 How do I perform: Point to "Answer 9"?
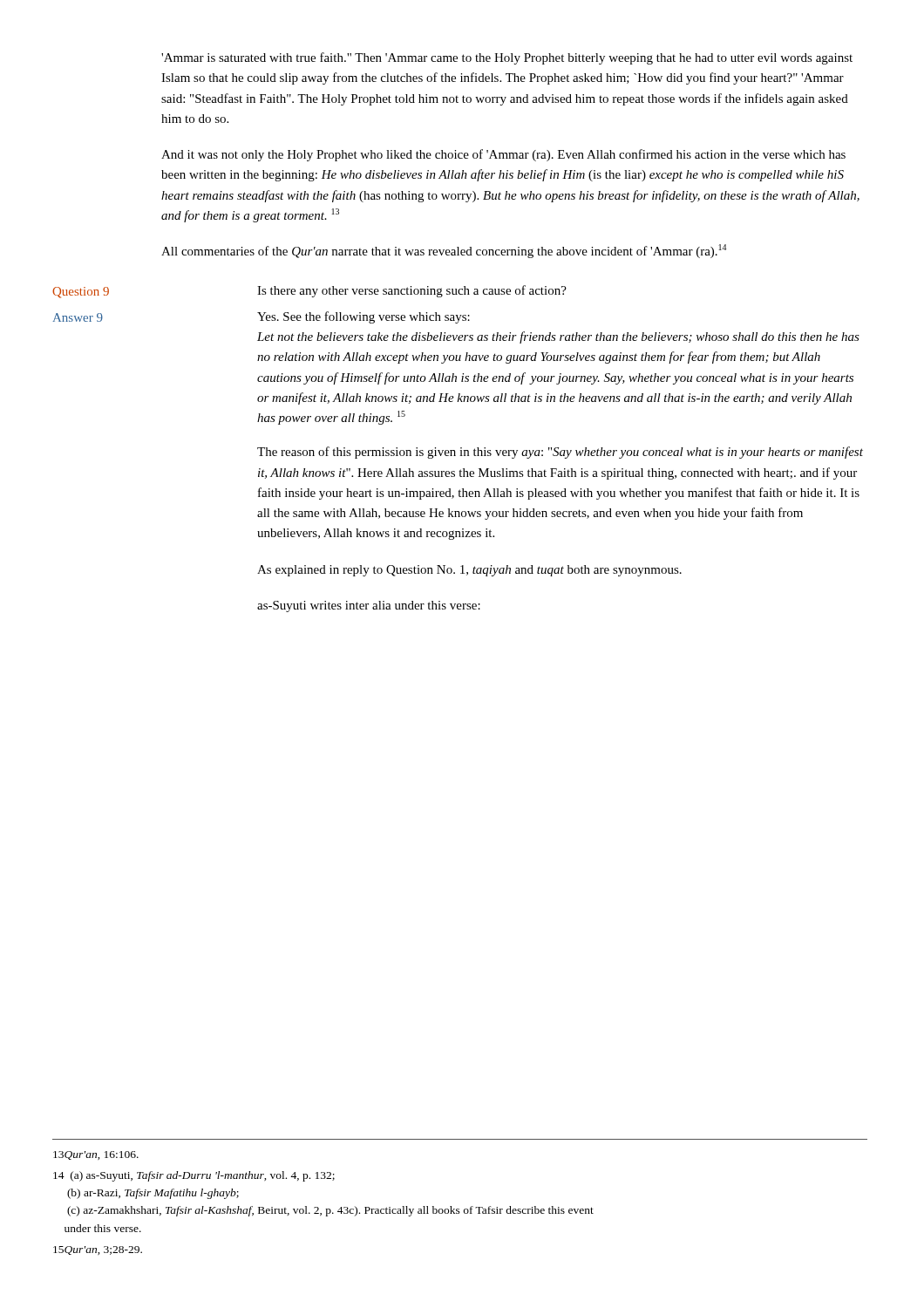[x=78, y=317]
